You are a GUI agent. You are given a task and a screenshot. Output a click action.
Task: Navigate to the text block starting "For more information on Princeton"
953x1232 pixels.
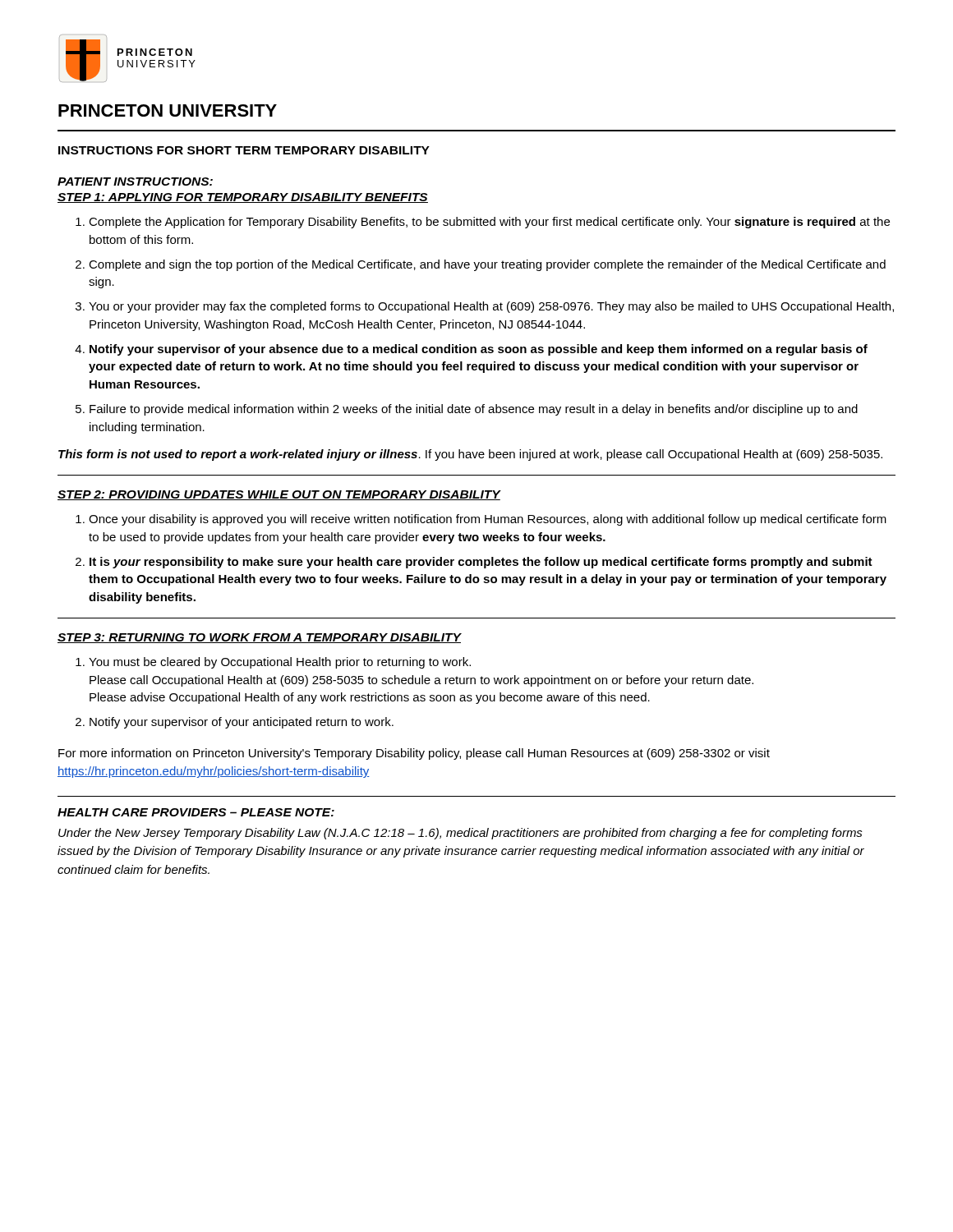click(414, 762)
